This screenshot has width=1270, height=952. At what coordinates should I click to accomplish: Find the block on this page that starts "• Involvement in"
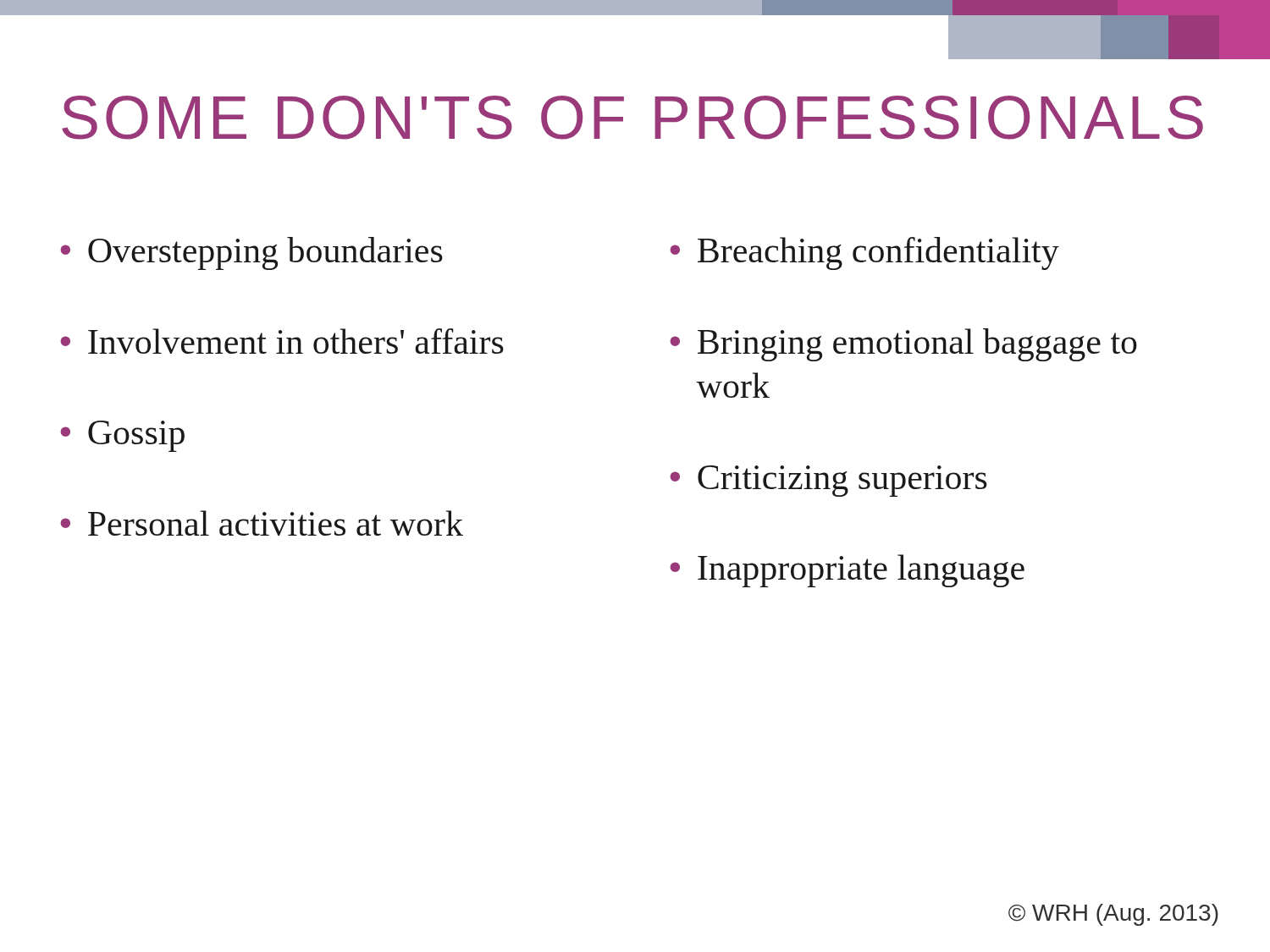click(282, 342)
